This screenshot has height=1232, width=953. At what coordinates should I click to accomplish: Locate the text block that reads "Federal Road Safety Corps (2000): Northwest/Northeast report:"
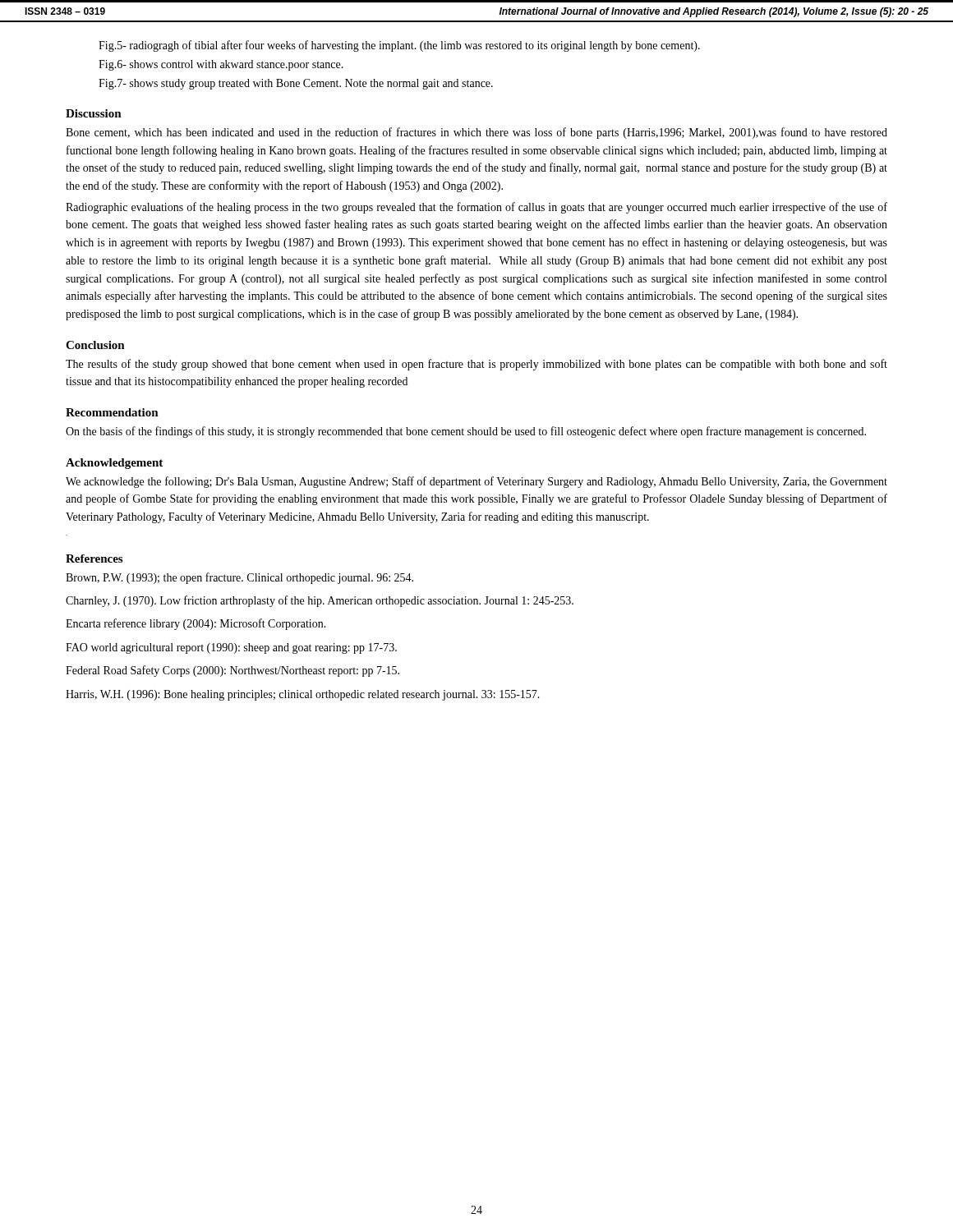pos(233,671)
